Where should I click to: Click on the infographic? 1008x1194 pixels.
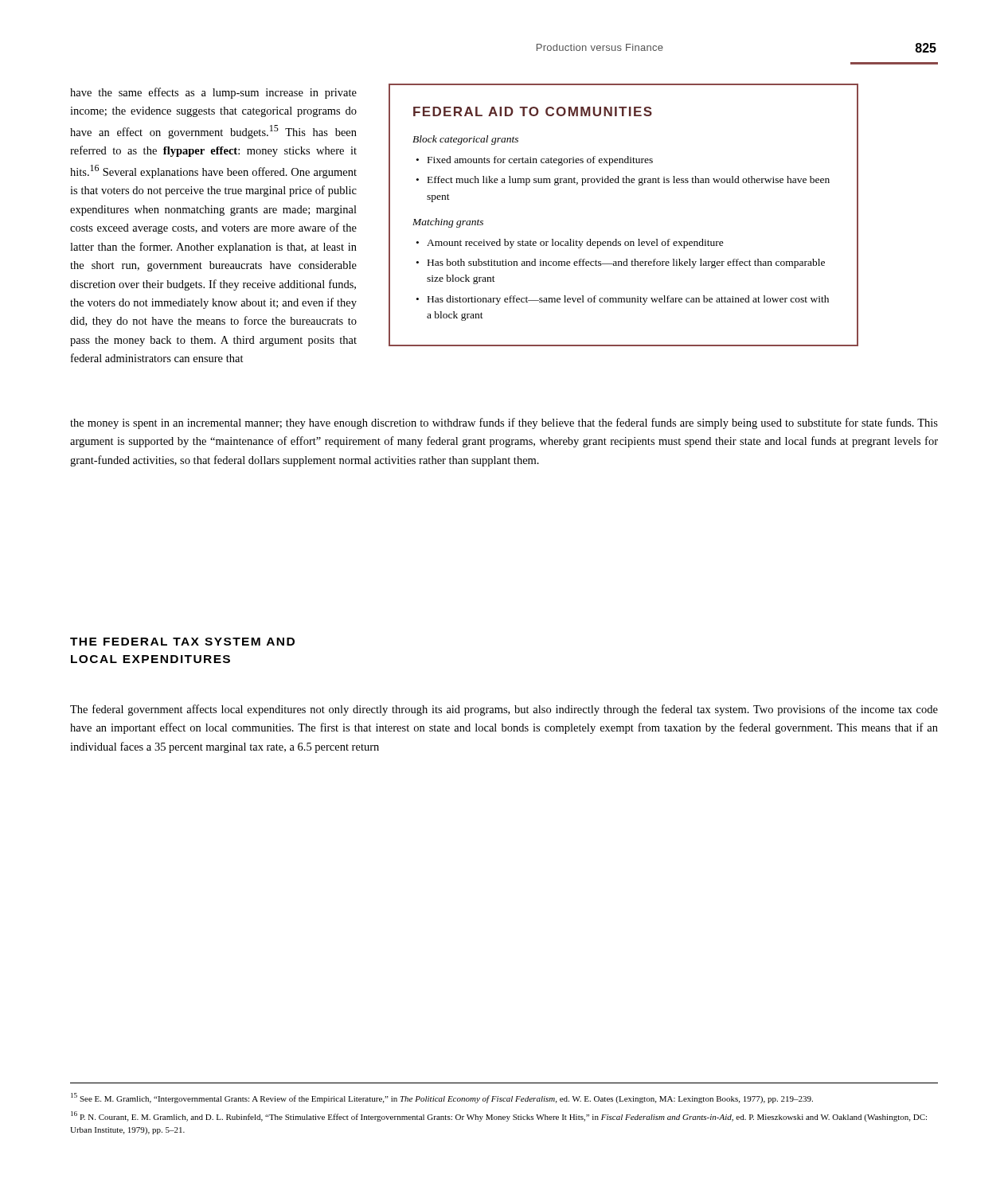click(x=623, y=215)
